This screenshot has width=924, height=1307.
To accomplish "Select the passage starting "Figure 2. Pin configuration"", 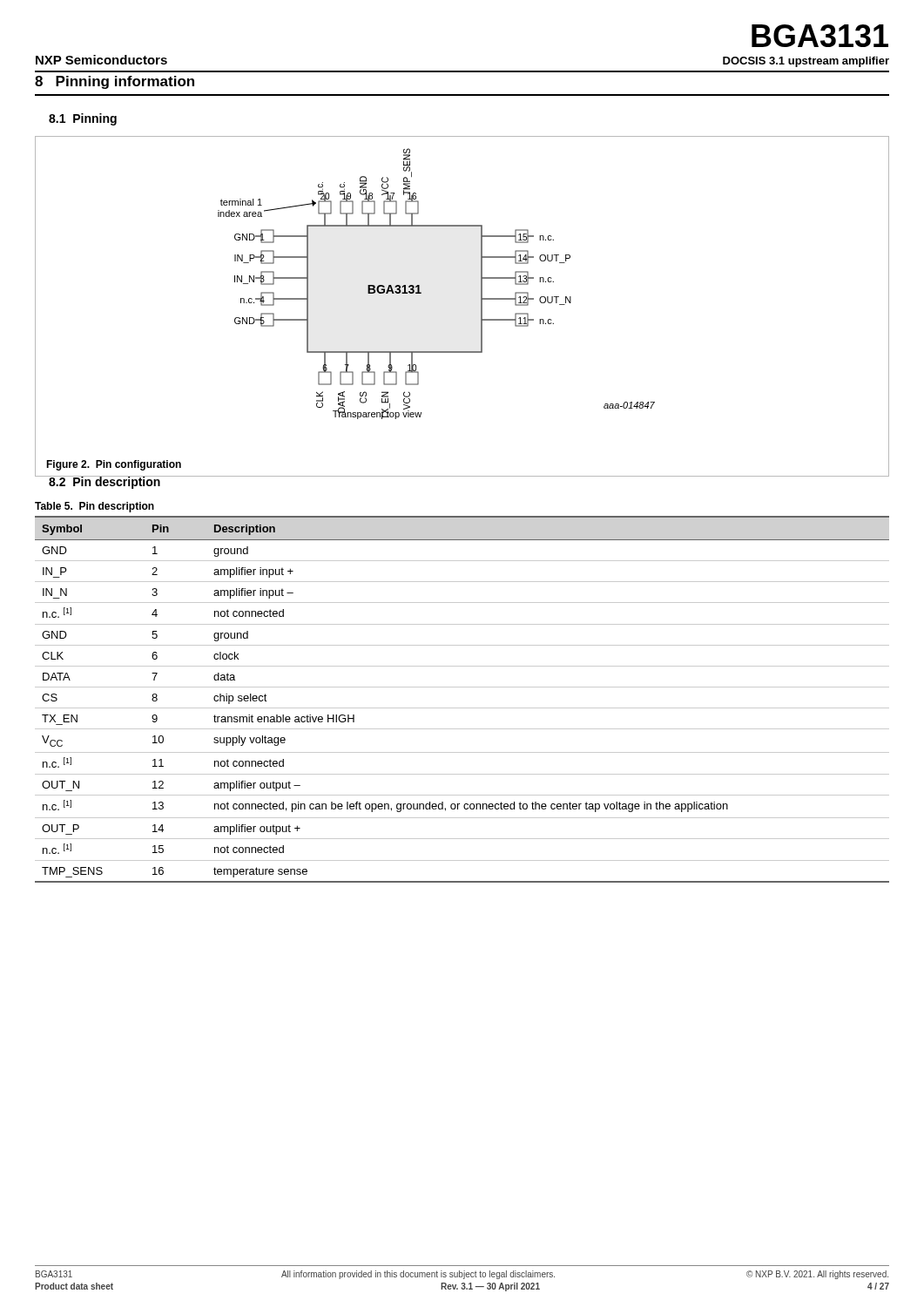I will (x=114, y=464).
